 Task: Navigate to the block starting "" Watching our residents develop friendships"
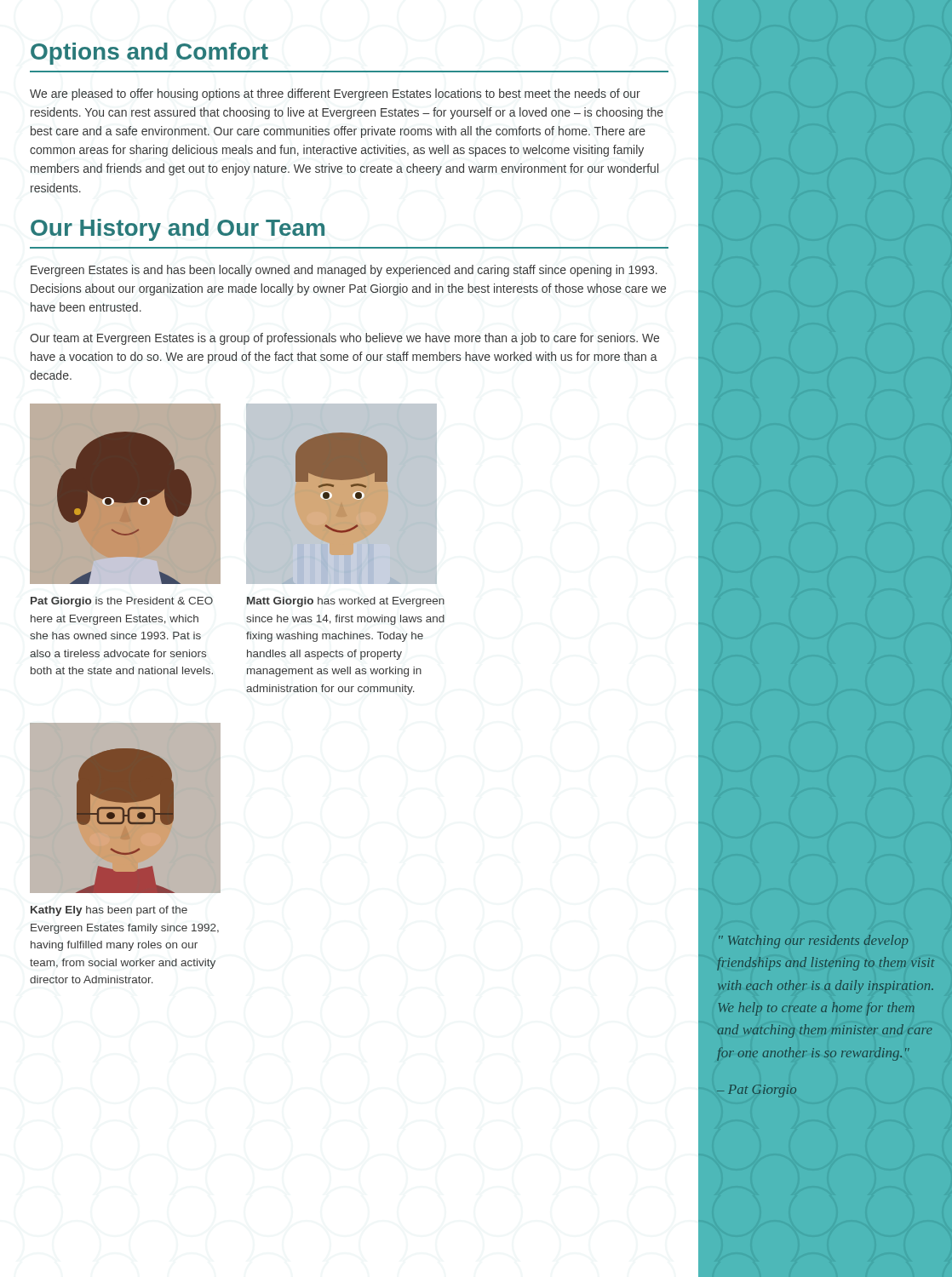pyautogui.click(x=826, y=996)
